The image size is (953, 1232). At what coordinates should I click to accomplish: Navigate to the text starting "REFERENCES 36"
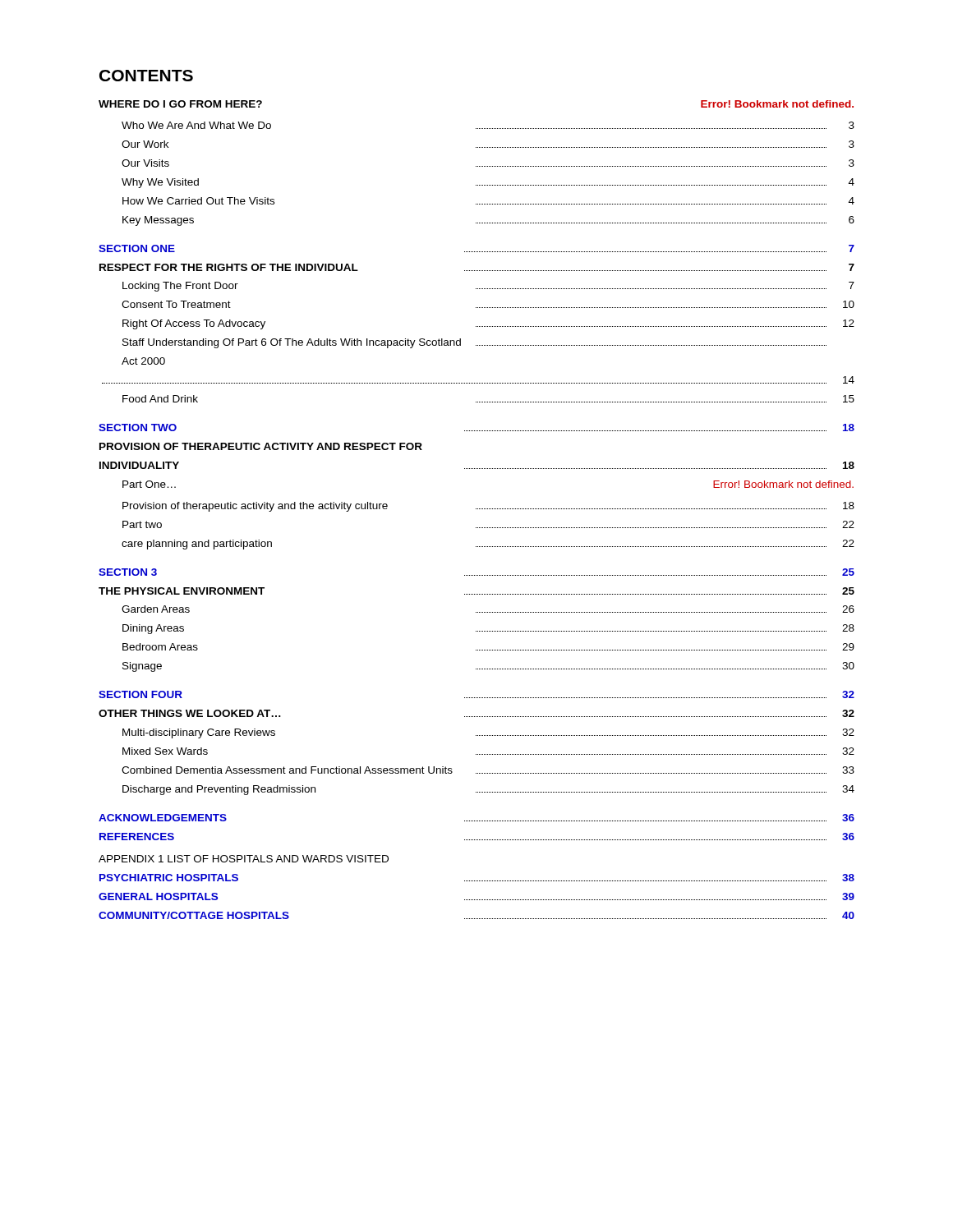click(476, 837)
